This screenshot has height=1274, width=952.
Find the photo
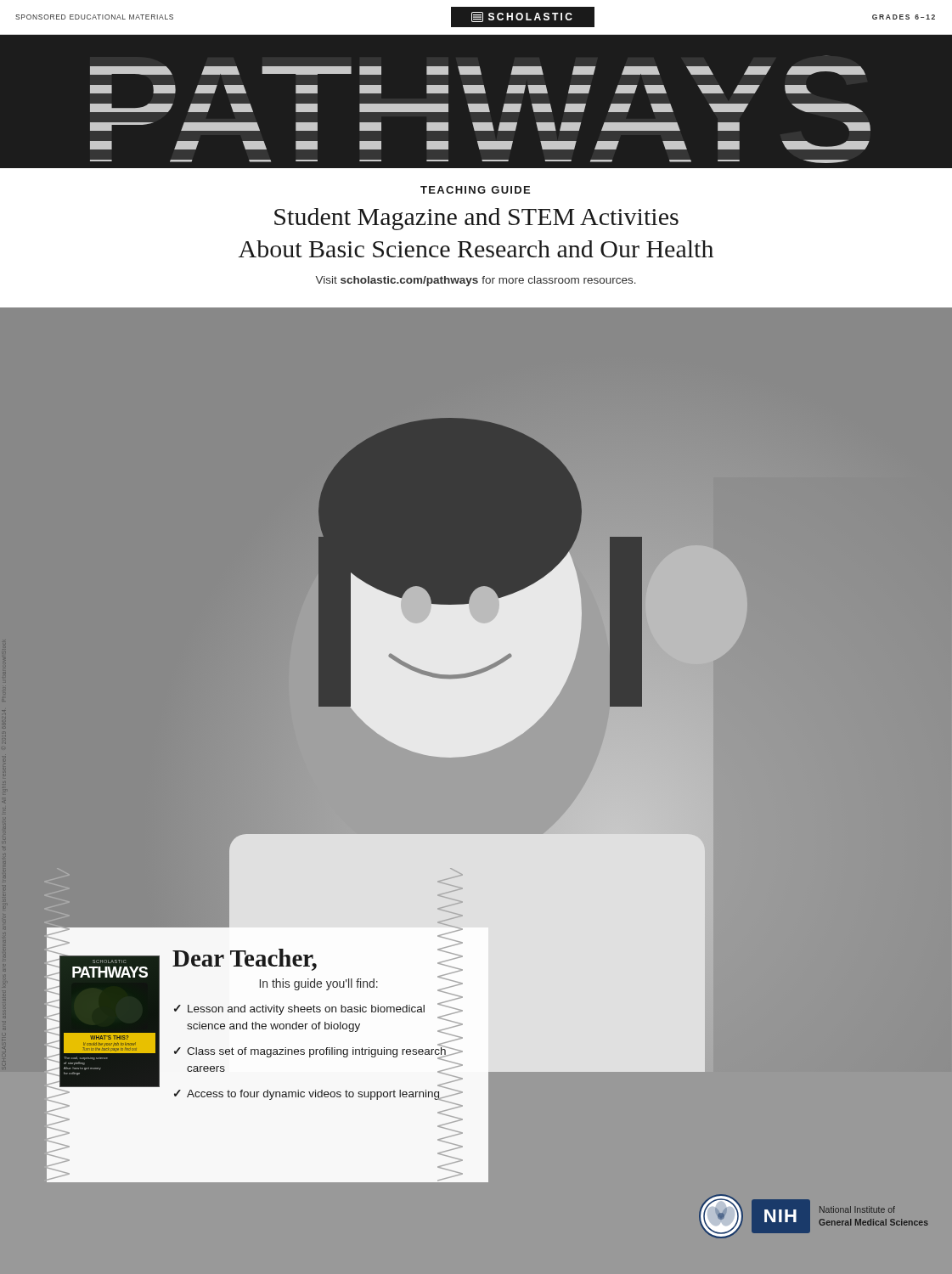(110, 1021)
